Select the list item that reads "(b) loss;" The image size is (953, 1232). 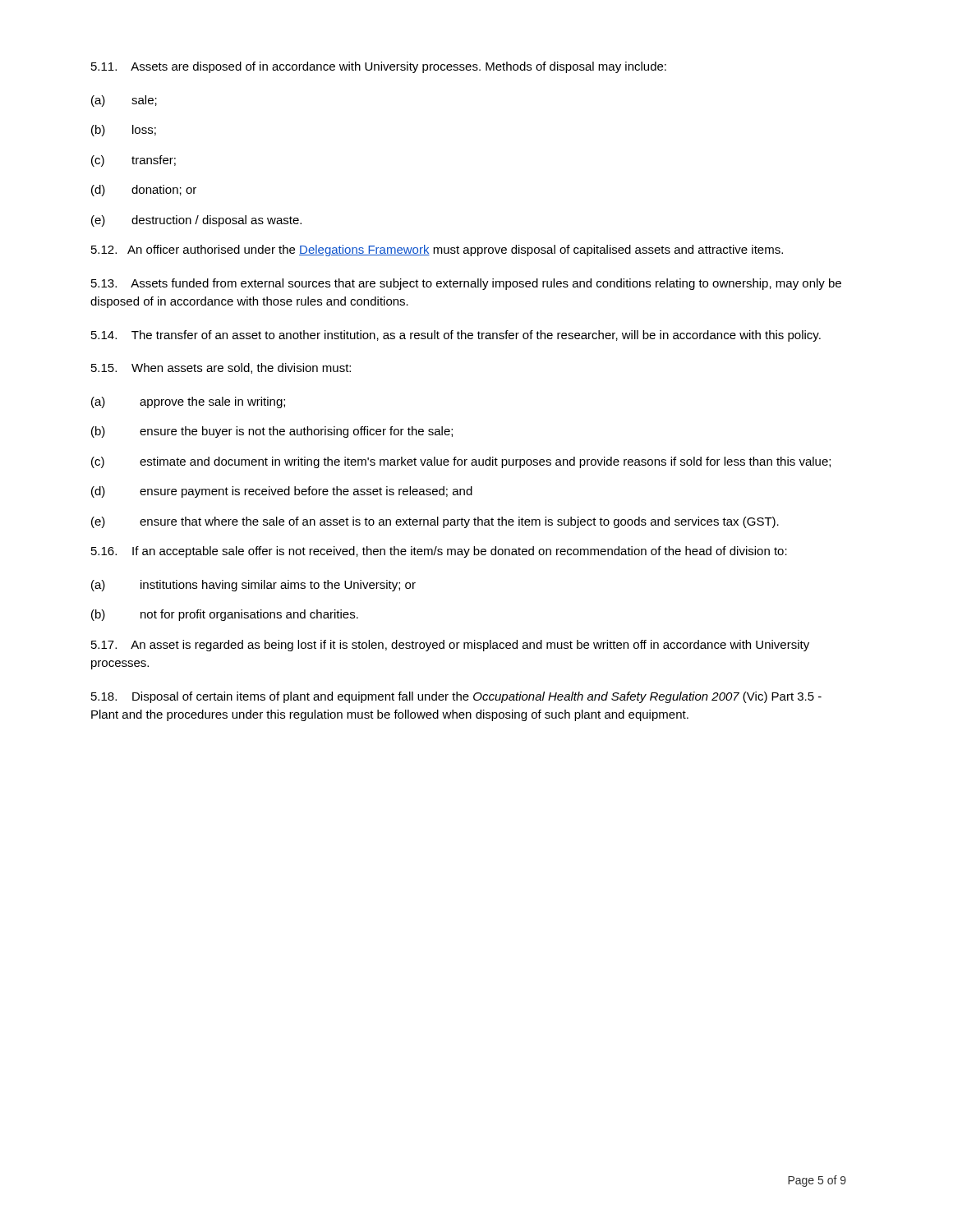pos(124,130)
